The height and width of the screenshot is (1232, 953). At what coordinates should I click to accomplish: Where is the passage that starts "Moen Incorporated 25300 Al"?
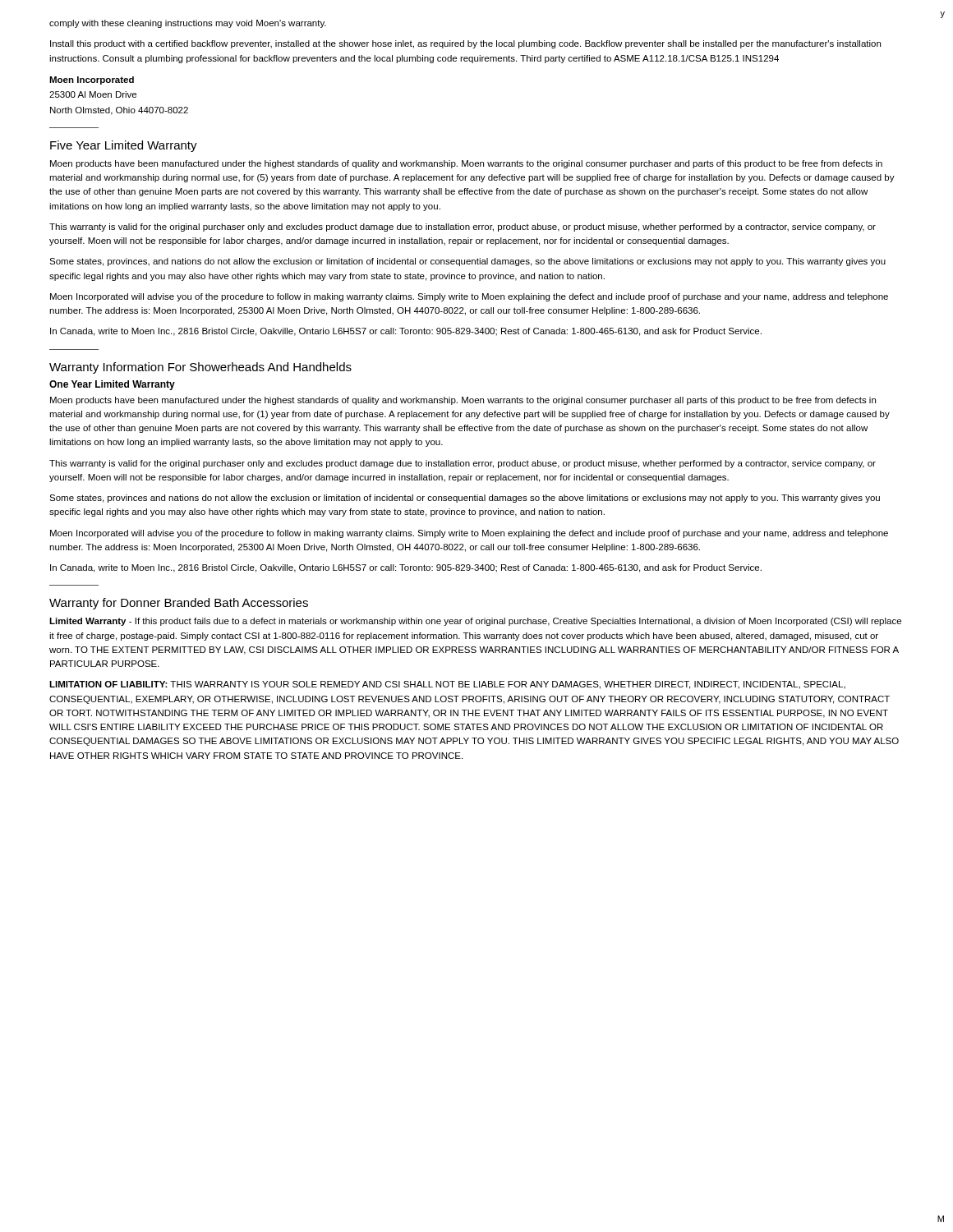(x=119, y=95)
